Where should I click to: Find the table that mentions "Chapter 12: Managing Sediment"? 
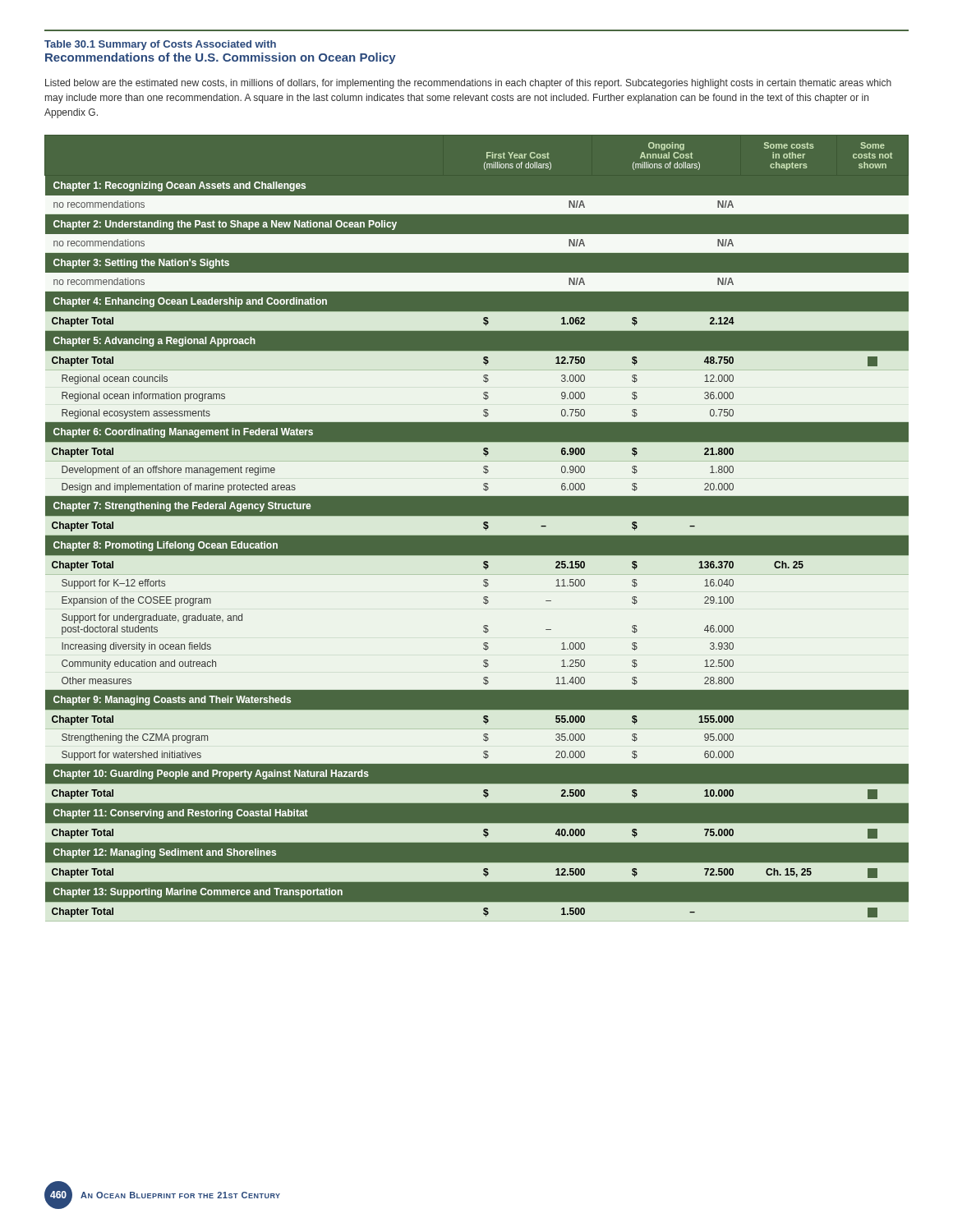tap(476, 528)
